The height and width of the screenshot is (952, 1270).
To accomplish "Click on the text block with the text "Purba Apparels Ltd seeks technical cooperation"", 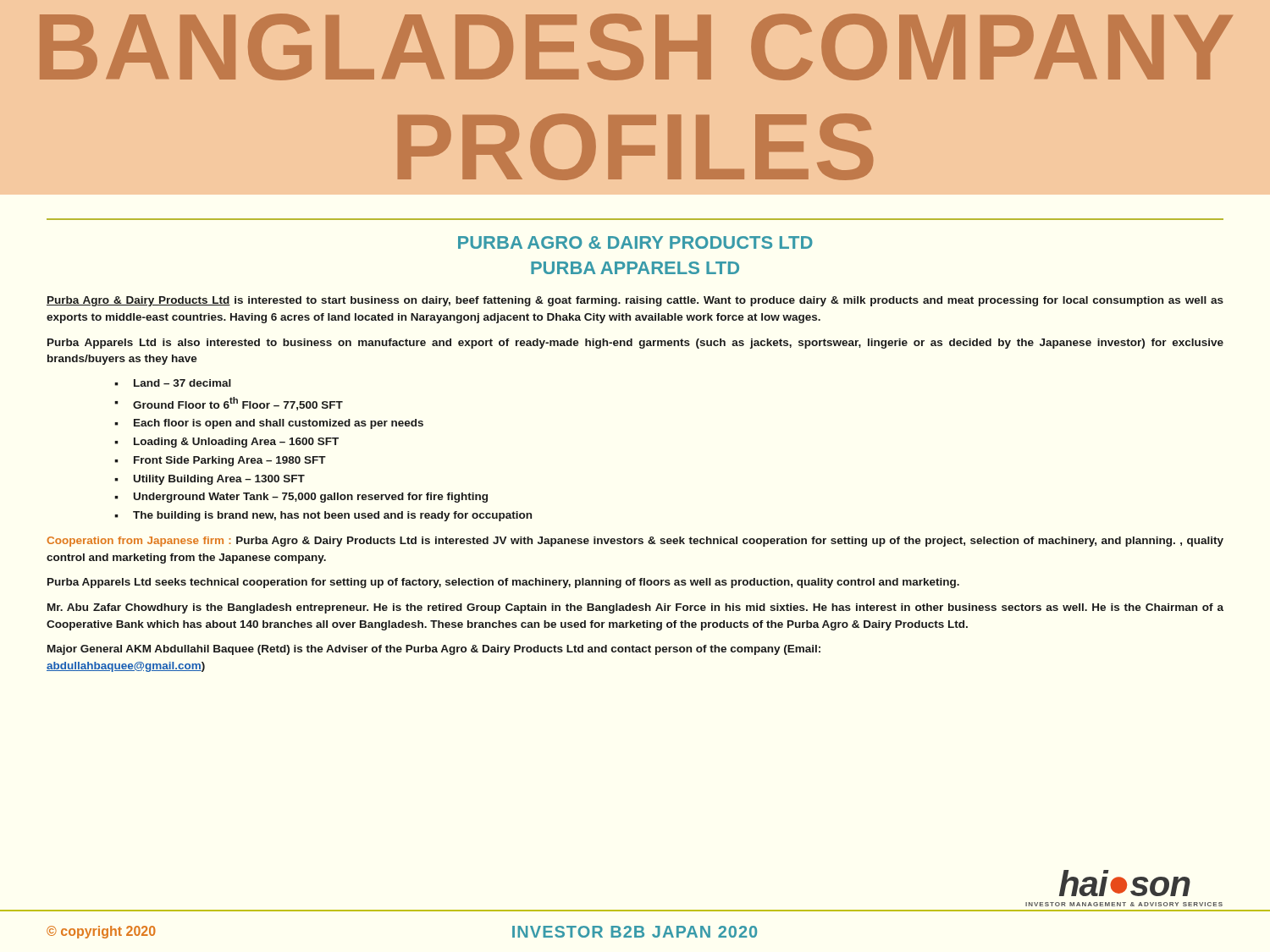I will [x=503, y=582].
